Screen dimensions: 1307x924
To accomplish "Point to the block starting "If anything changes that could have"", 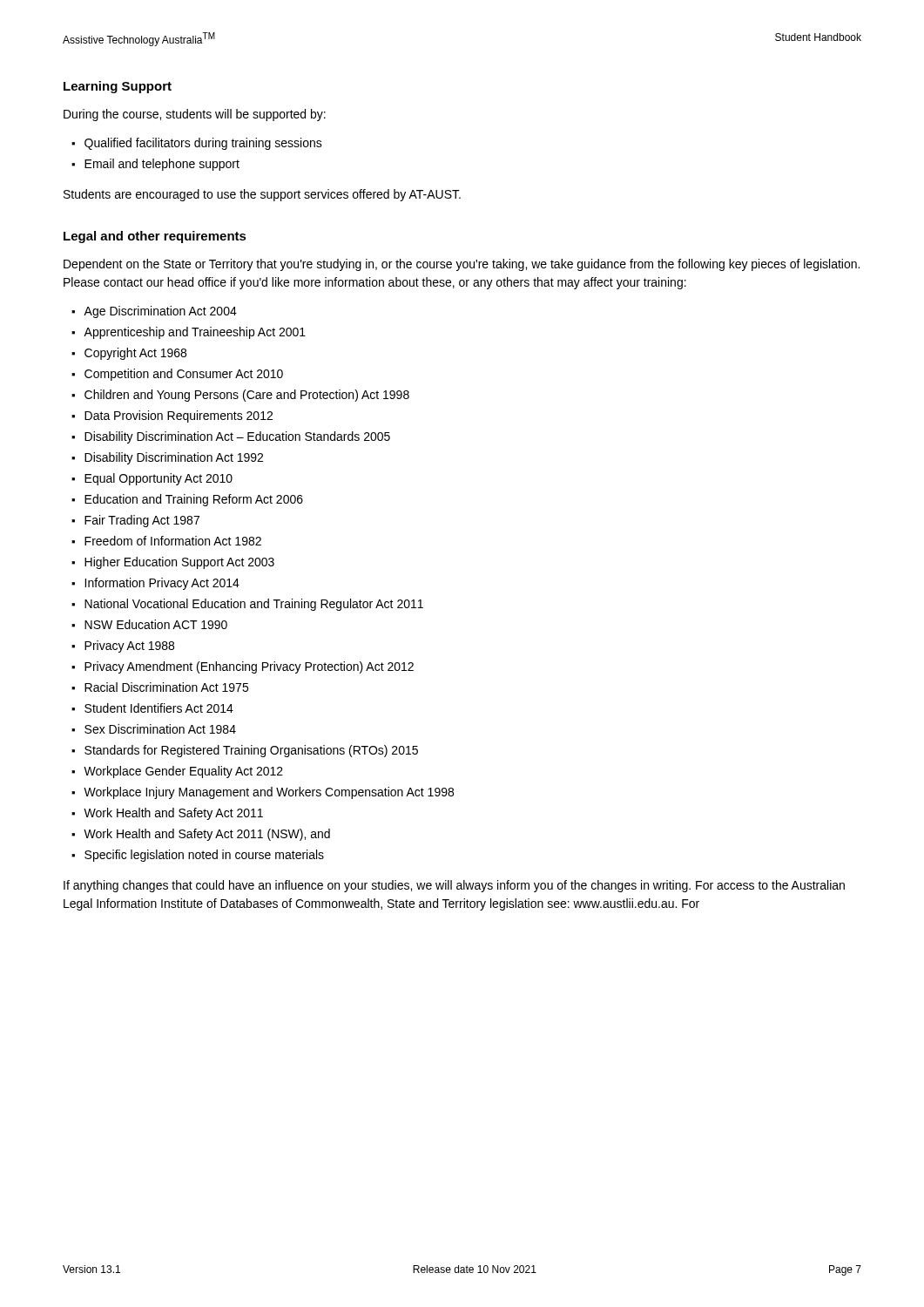I will coord(454,894).
